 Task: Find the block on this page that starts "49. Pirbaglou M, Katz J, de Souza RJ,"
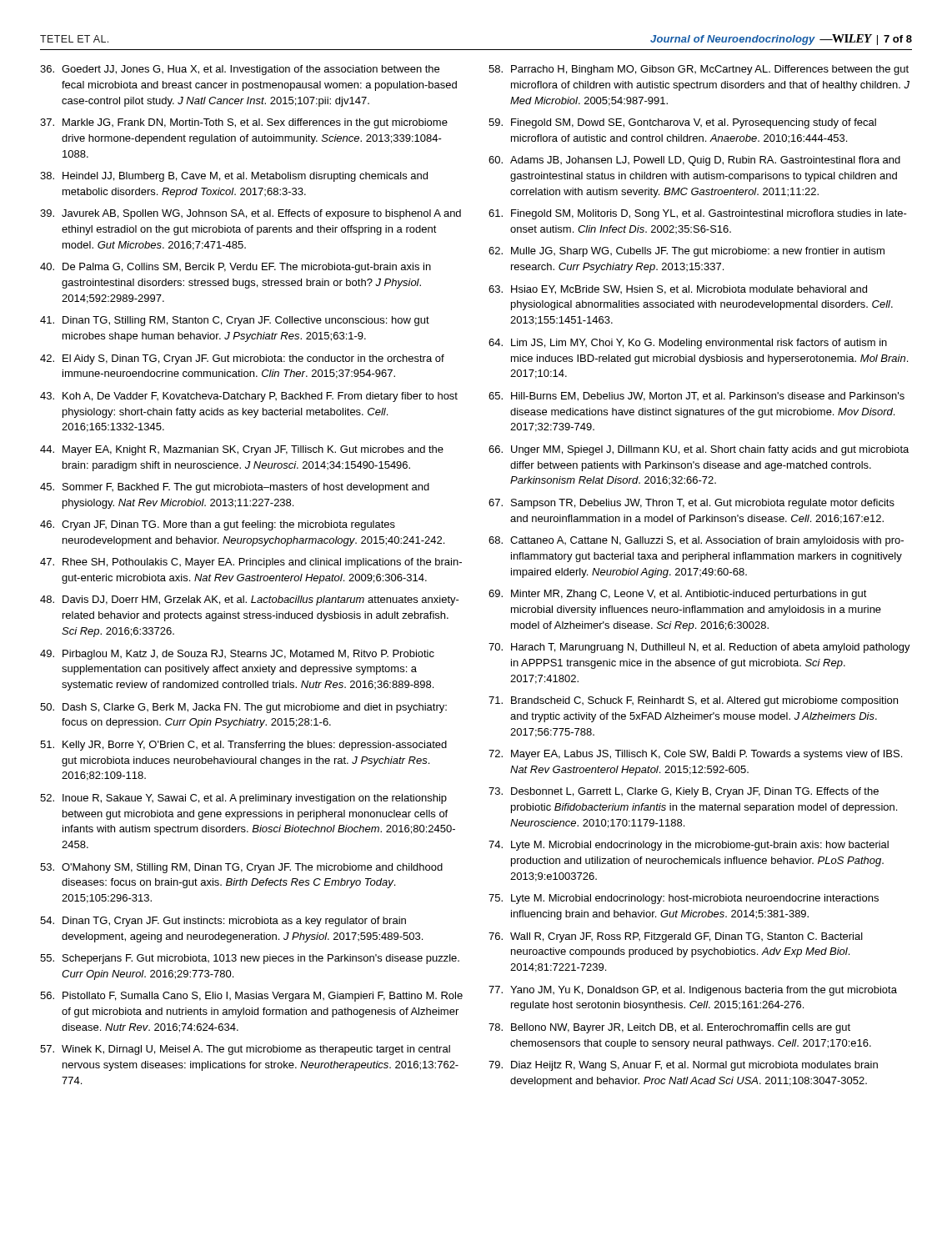pos(252,669)
